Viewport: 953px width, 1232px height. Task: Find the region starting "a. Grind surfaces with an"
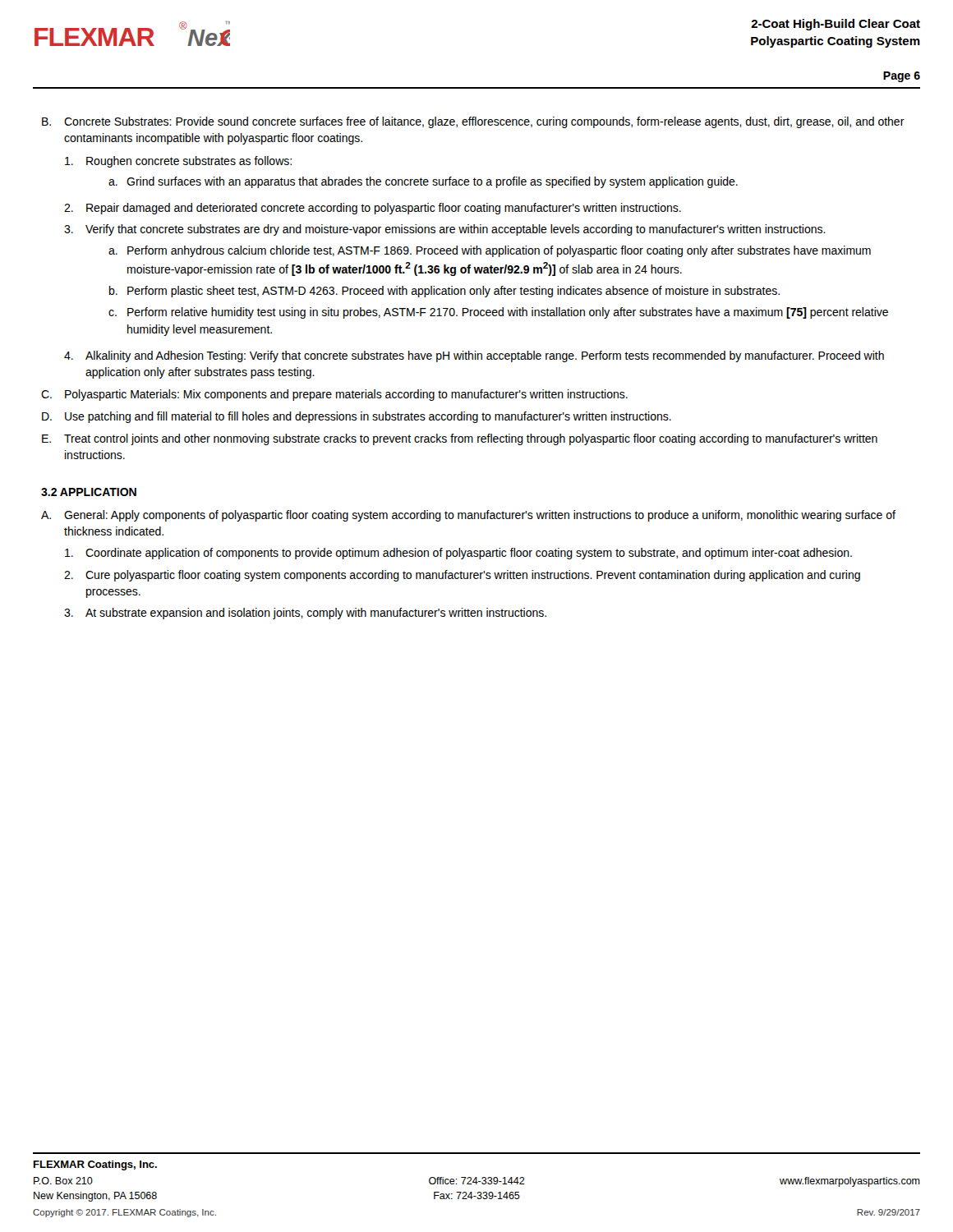pyautogui.click(x=510, y=182)
